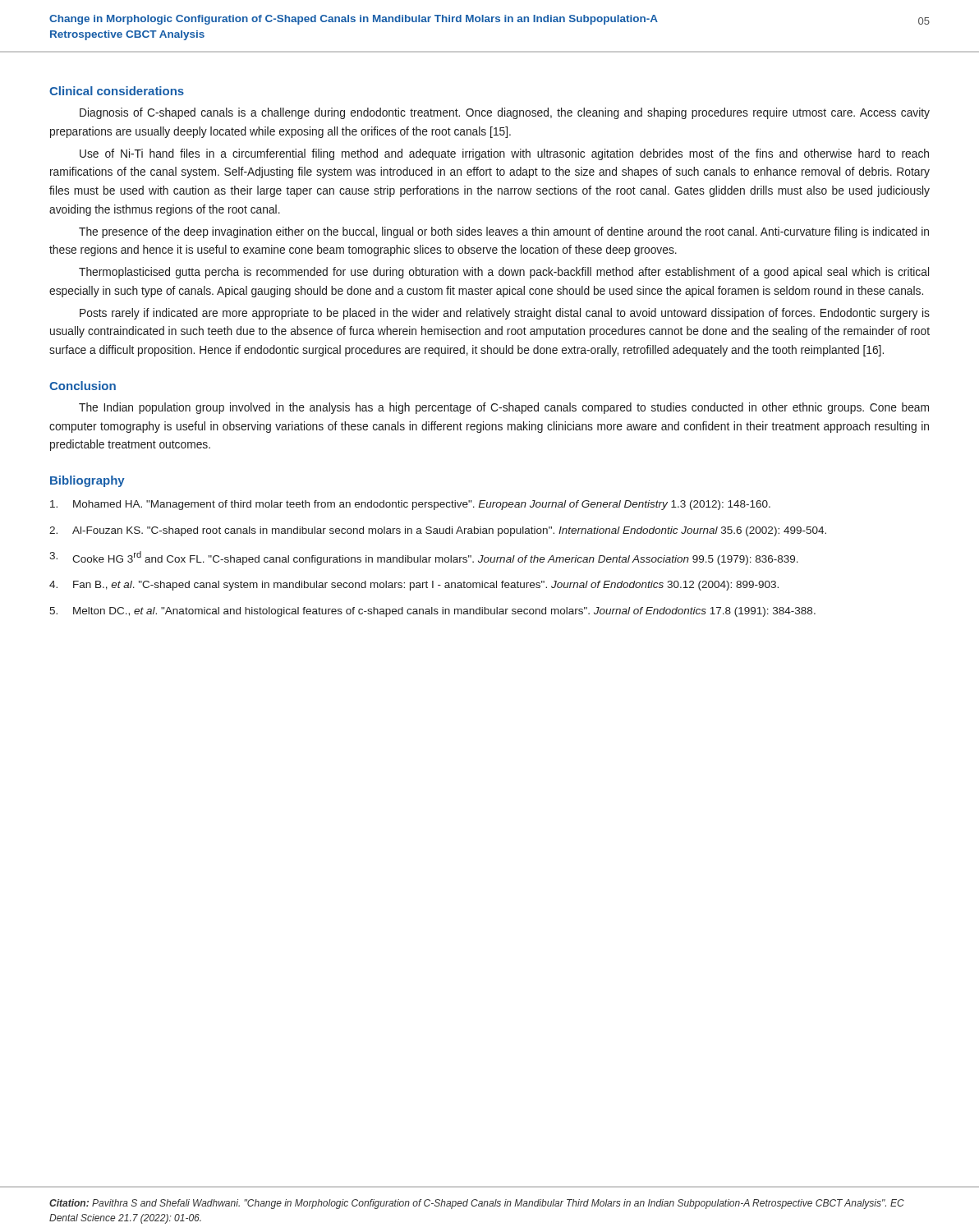Click on the list item with the text "3. Cooke HG 3rd and Cox"

coord(490,557)
